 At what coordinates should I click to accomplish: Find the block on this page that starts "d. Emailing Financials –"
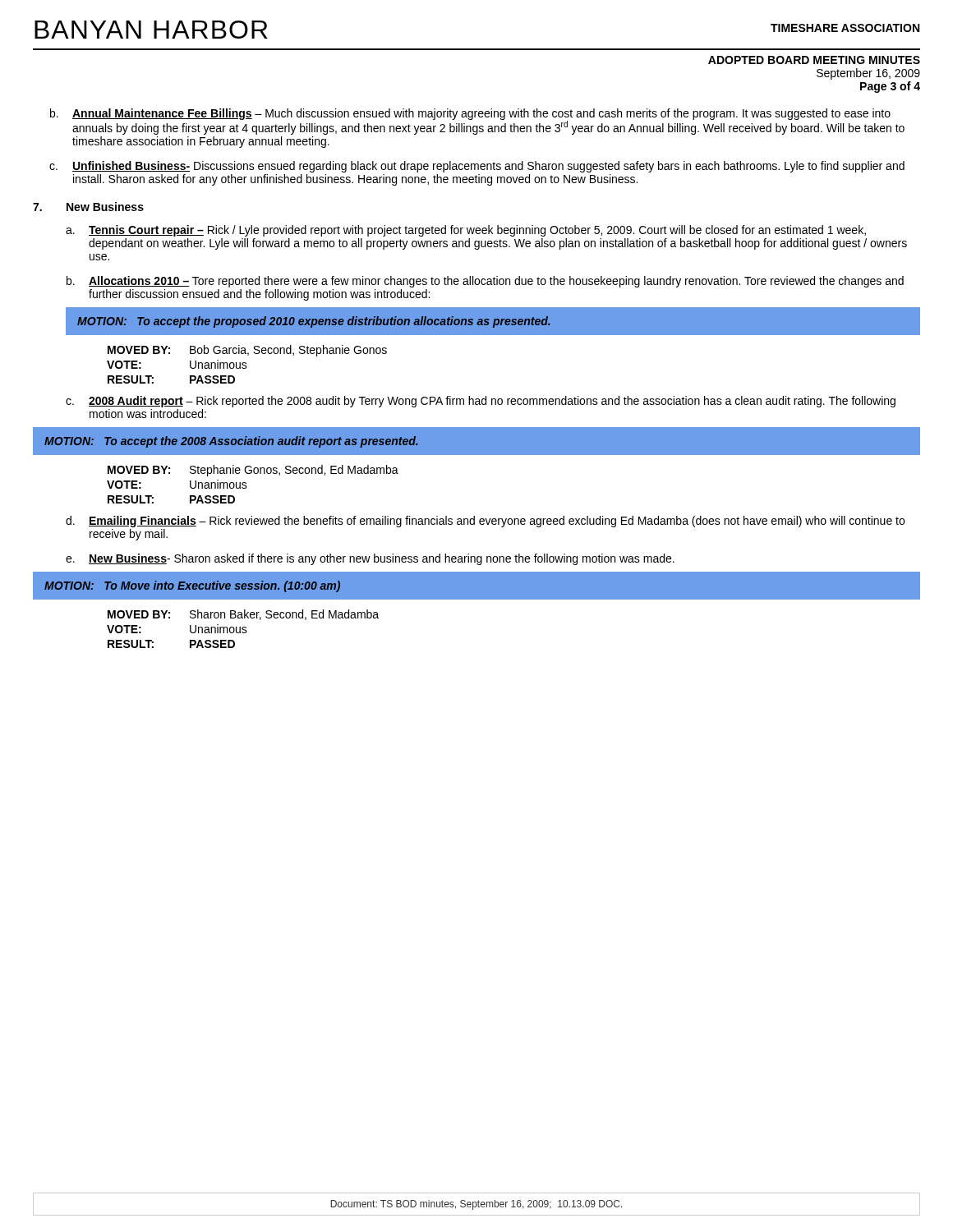(493, 527)
